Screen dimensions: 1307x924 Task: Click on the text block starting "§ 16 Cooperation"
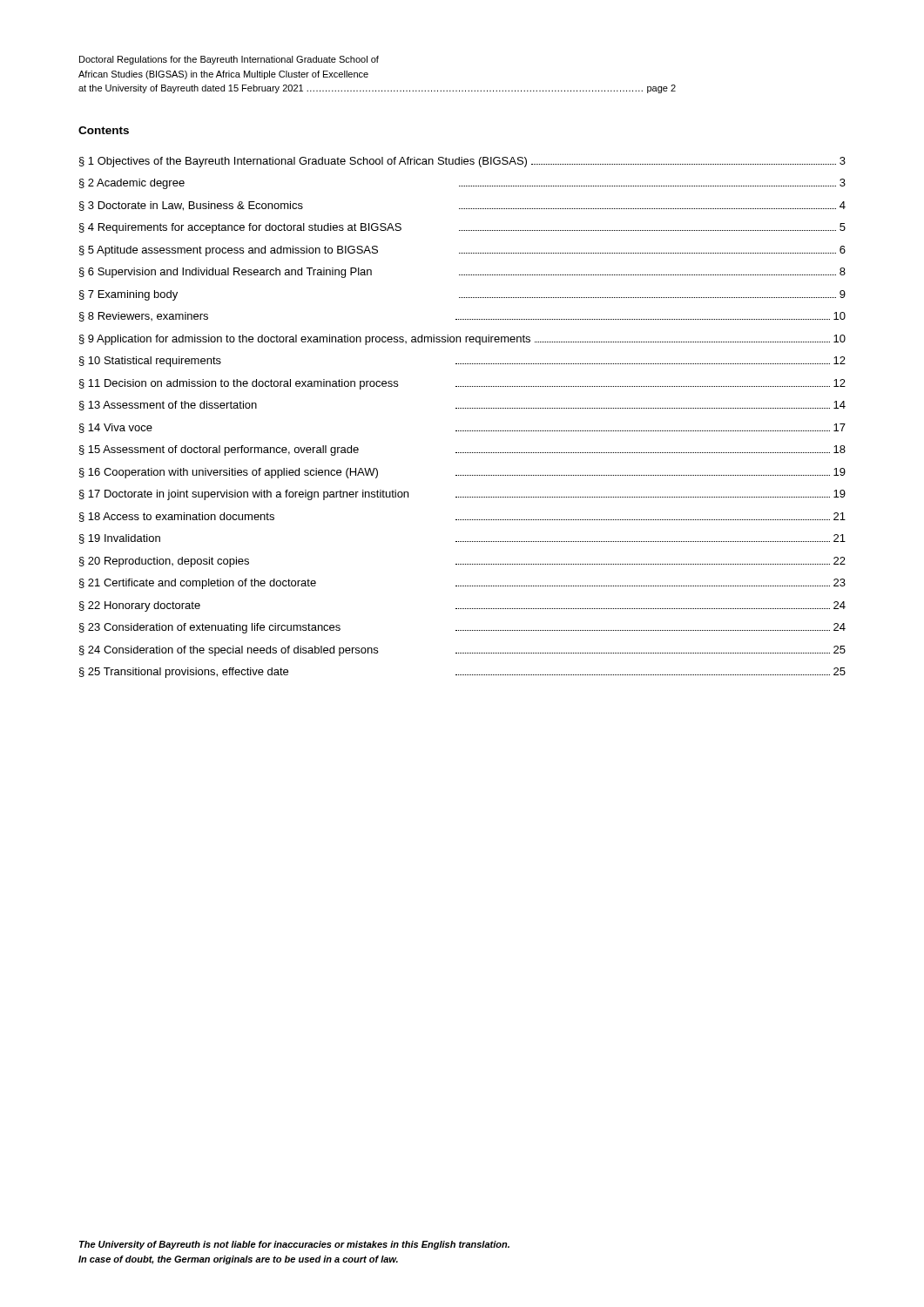(x=462, y=472)
